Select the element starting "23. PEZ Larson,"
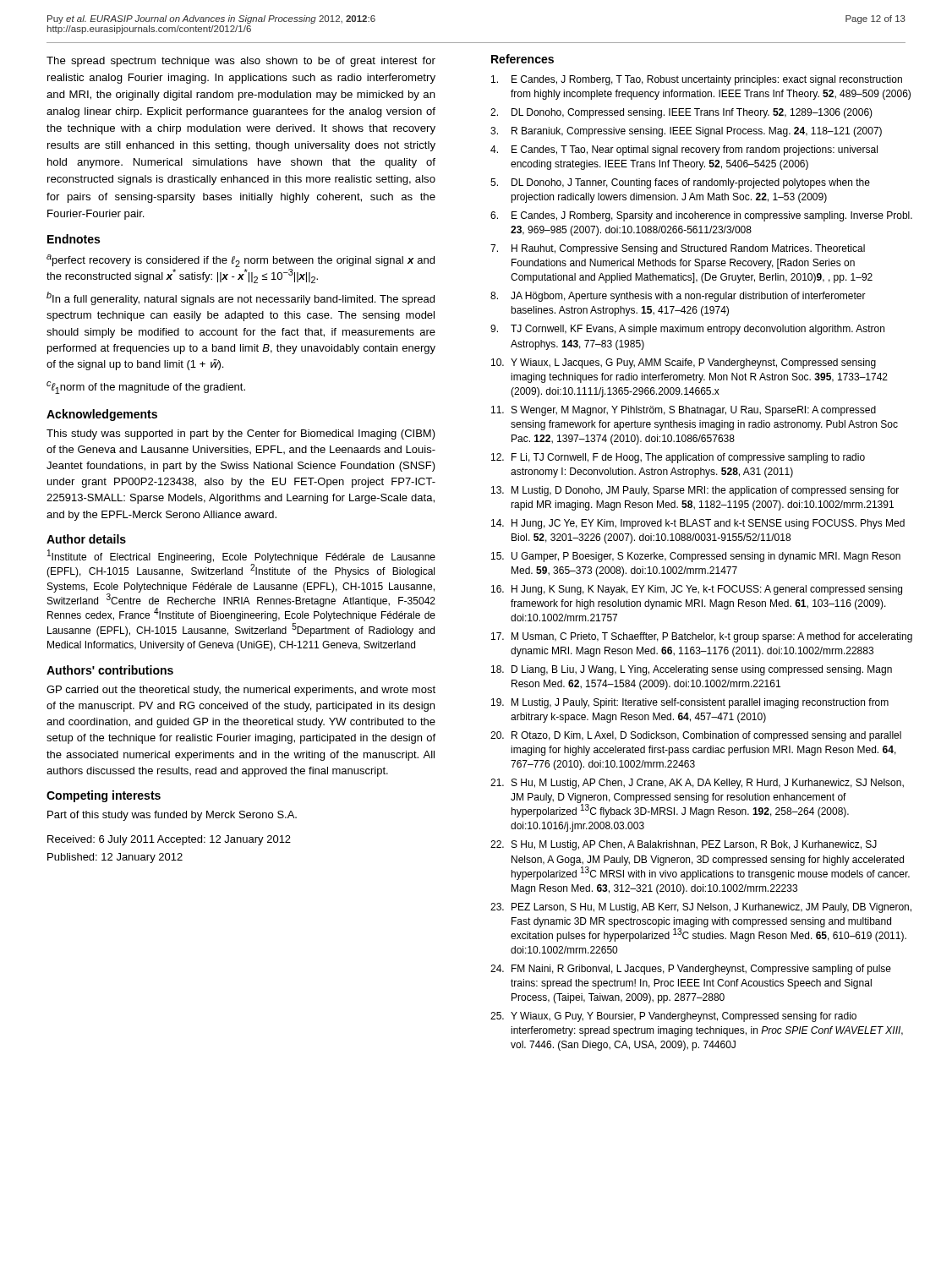 tap(702, 929)
